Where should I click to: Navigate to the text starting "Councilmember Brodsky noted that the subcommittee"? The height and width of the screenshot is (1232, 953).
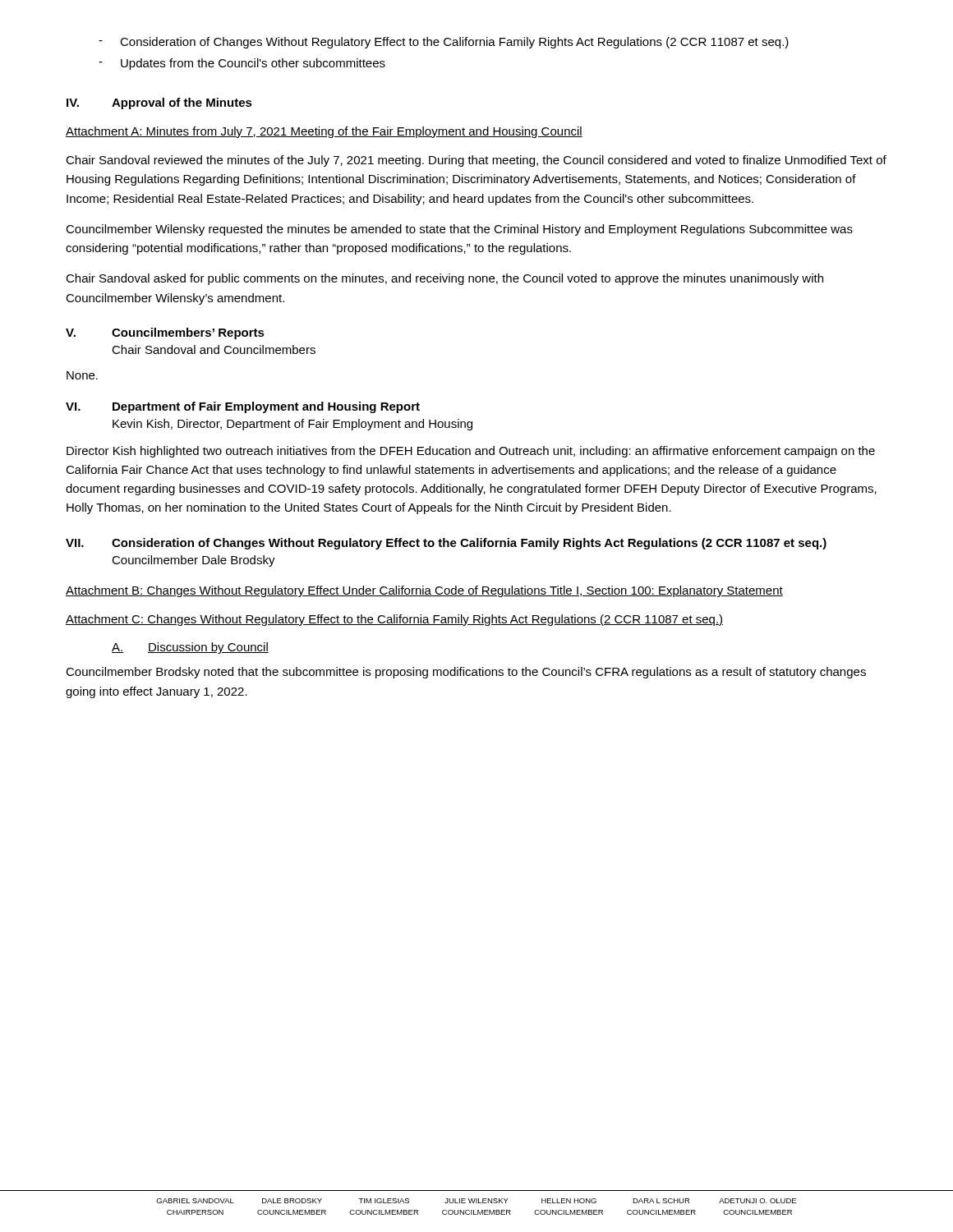(466, 681)
